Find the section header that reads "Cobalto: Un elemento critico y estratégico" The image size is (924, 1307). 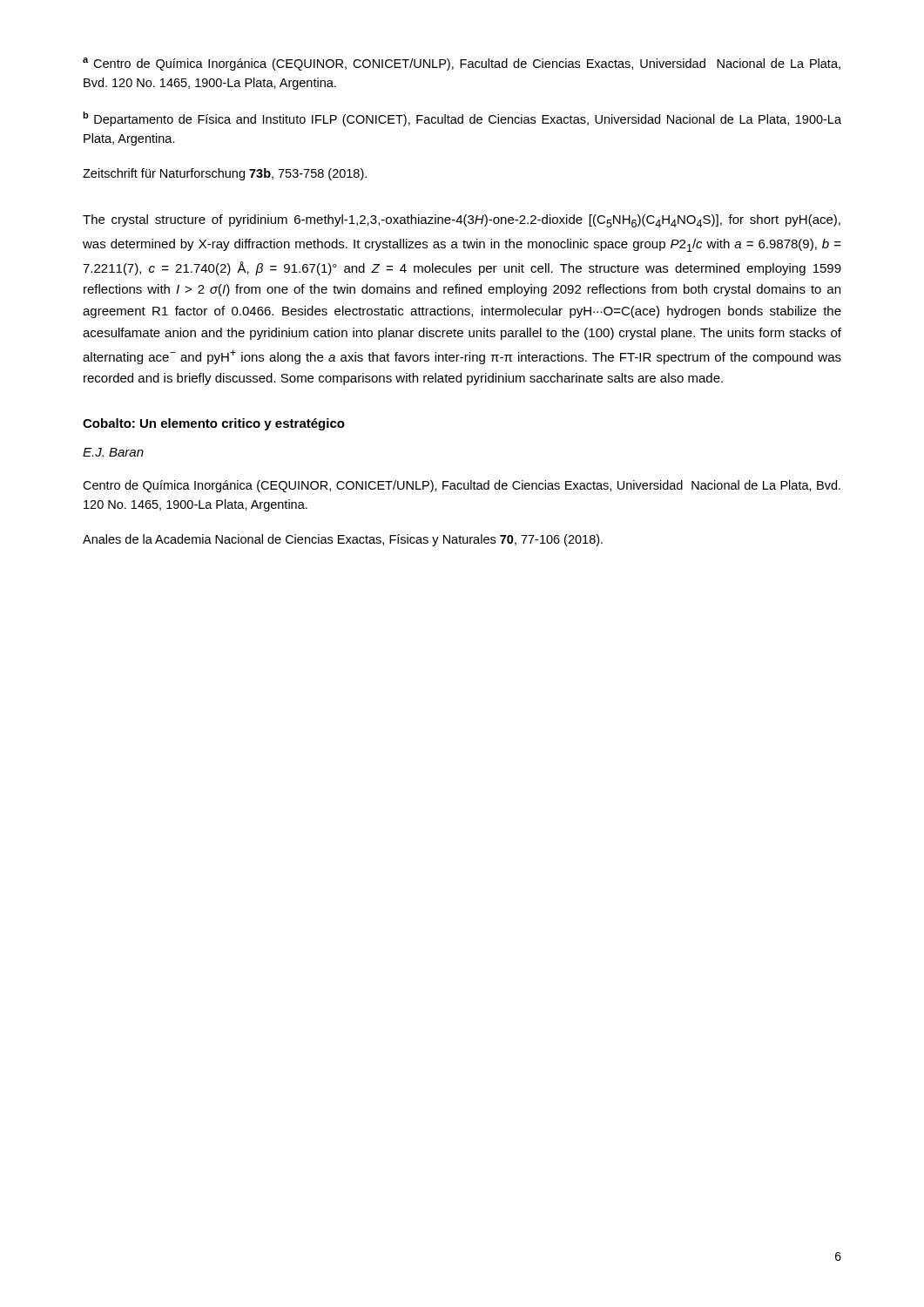(214, 423)
